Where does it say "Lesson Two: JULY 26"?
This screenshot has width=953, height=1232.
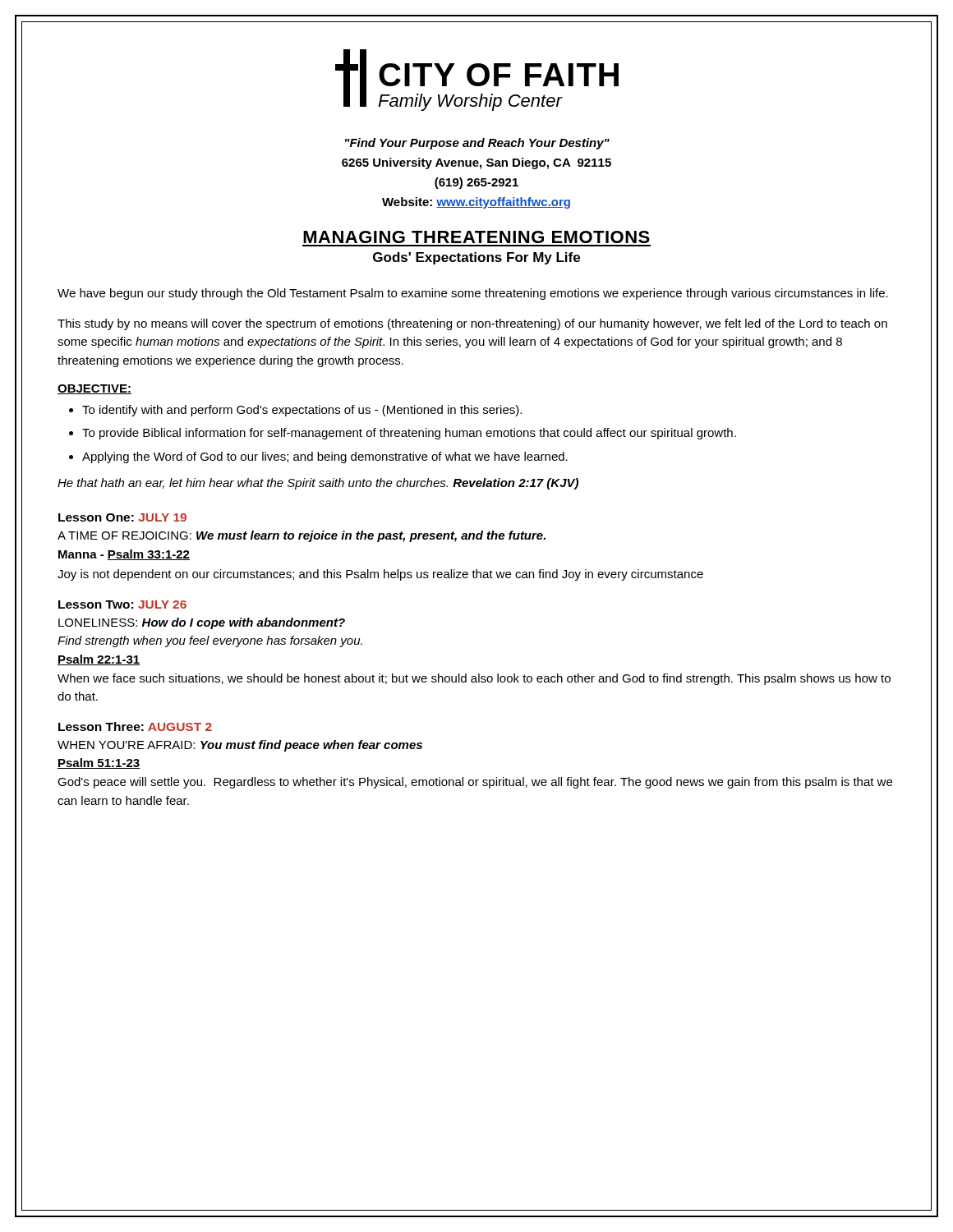point(122,604)
